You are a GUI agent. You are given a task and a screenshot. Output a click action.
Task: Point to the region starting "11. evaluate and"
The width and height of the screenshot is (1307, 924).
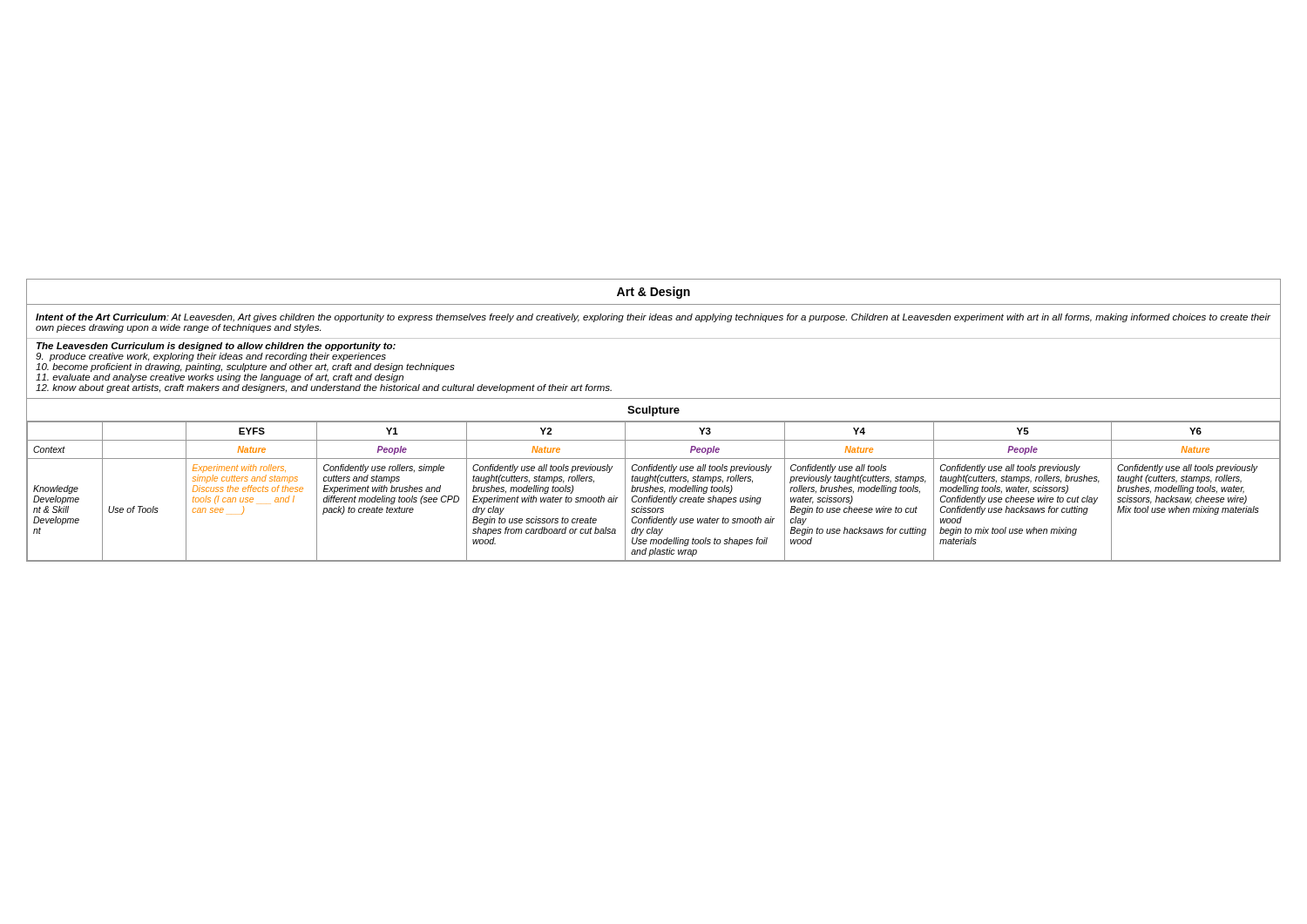220,377
